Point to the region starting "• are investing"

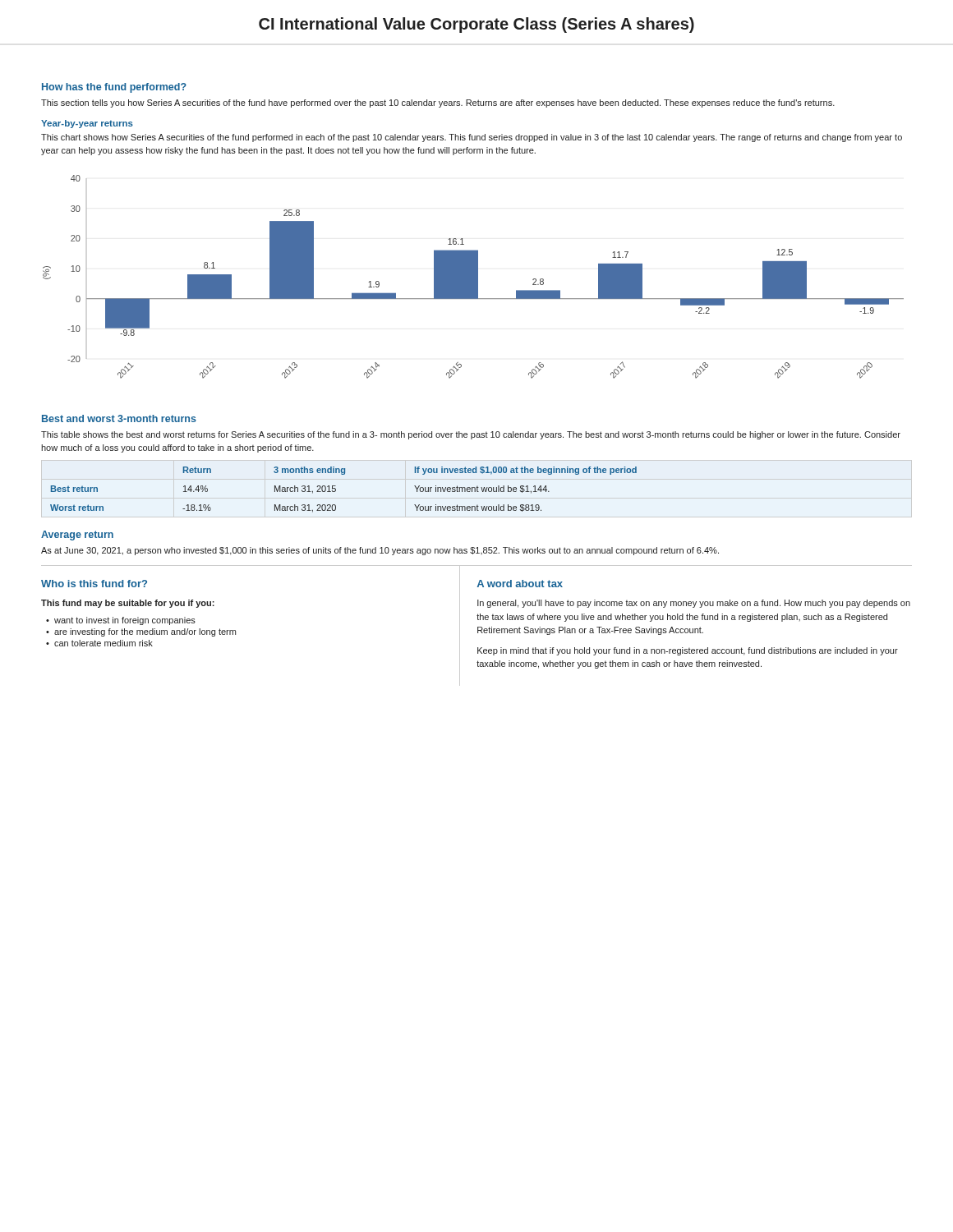141,631
